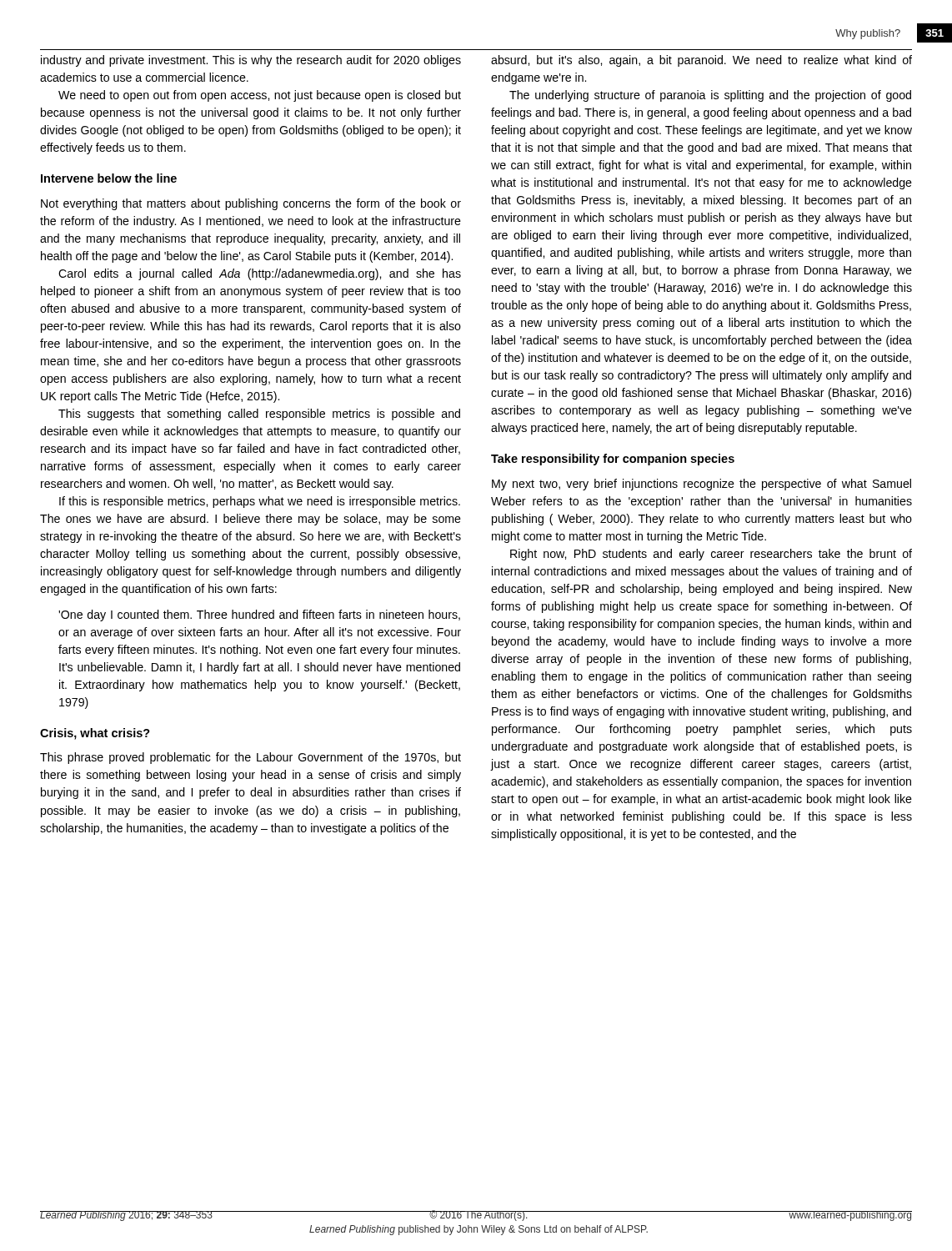Find the element starting "'One day I"

[x=260, y=659]
